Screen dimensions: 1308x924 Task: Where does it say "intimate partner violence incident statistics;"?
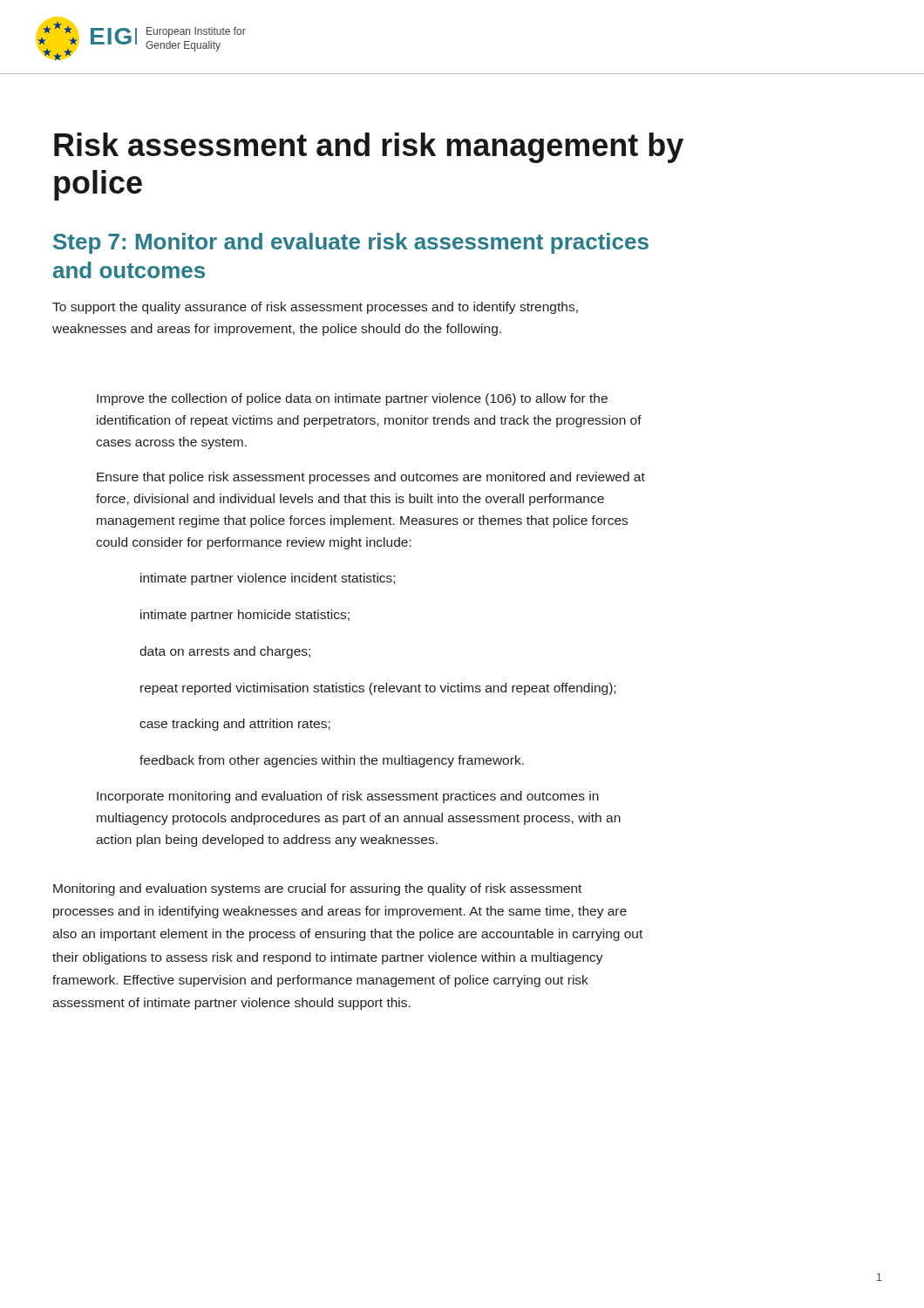pyautogui.click(x=268, y=579)
